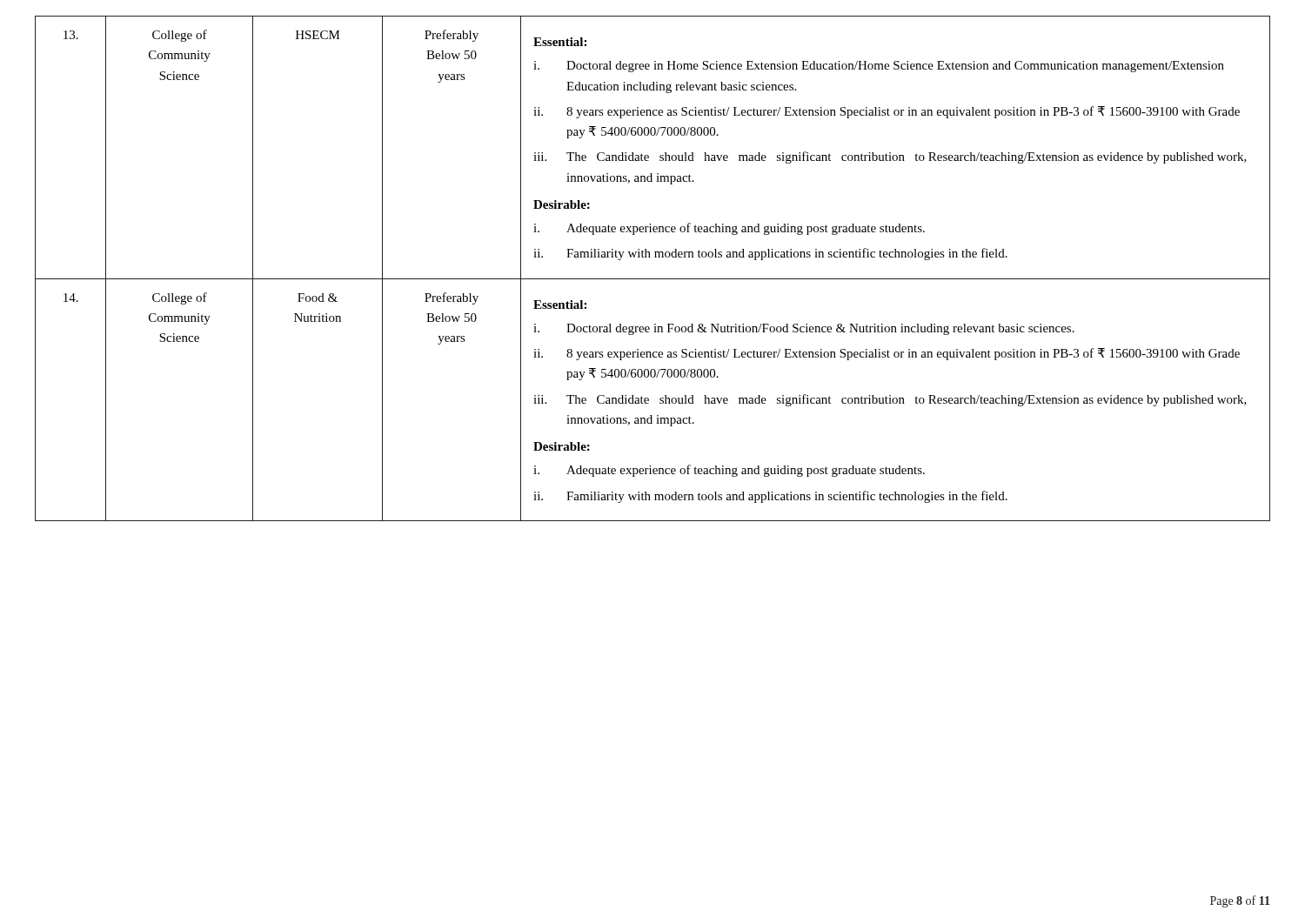1305x924 pixels.
Task: Click a table
Action: coord(652,268)
